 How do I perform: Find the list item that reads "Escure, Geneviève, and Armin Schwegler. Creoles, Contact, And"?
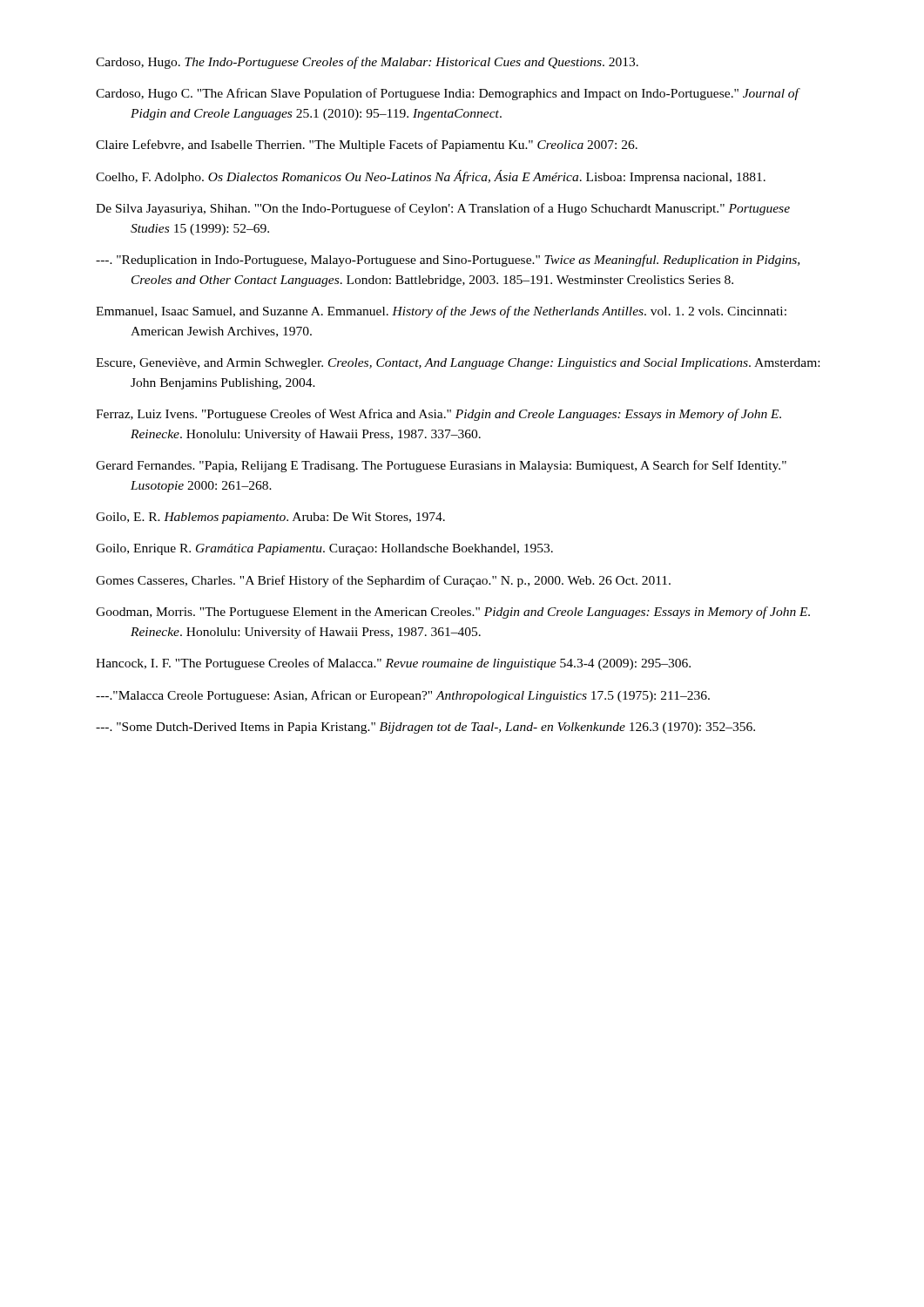[x=458, y=372]
